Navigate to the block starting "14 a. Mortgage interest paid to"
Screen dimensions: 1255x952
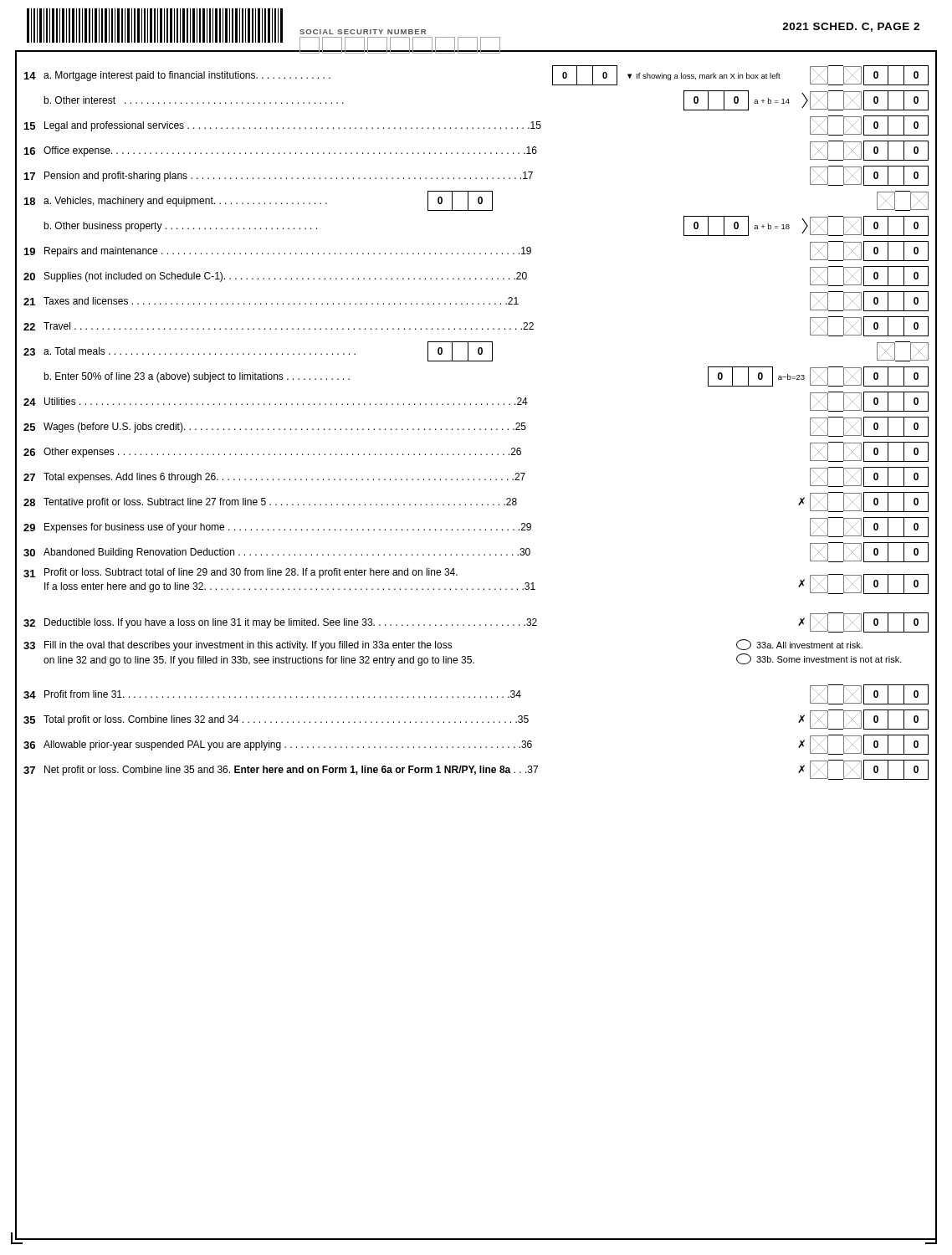138,74
